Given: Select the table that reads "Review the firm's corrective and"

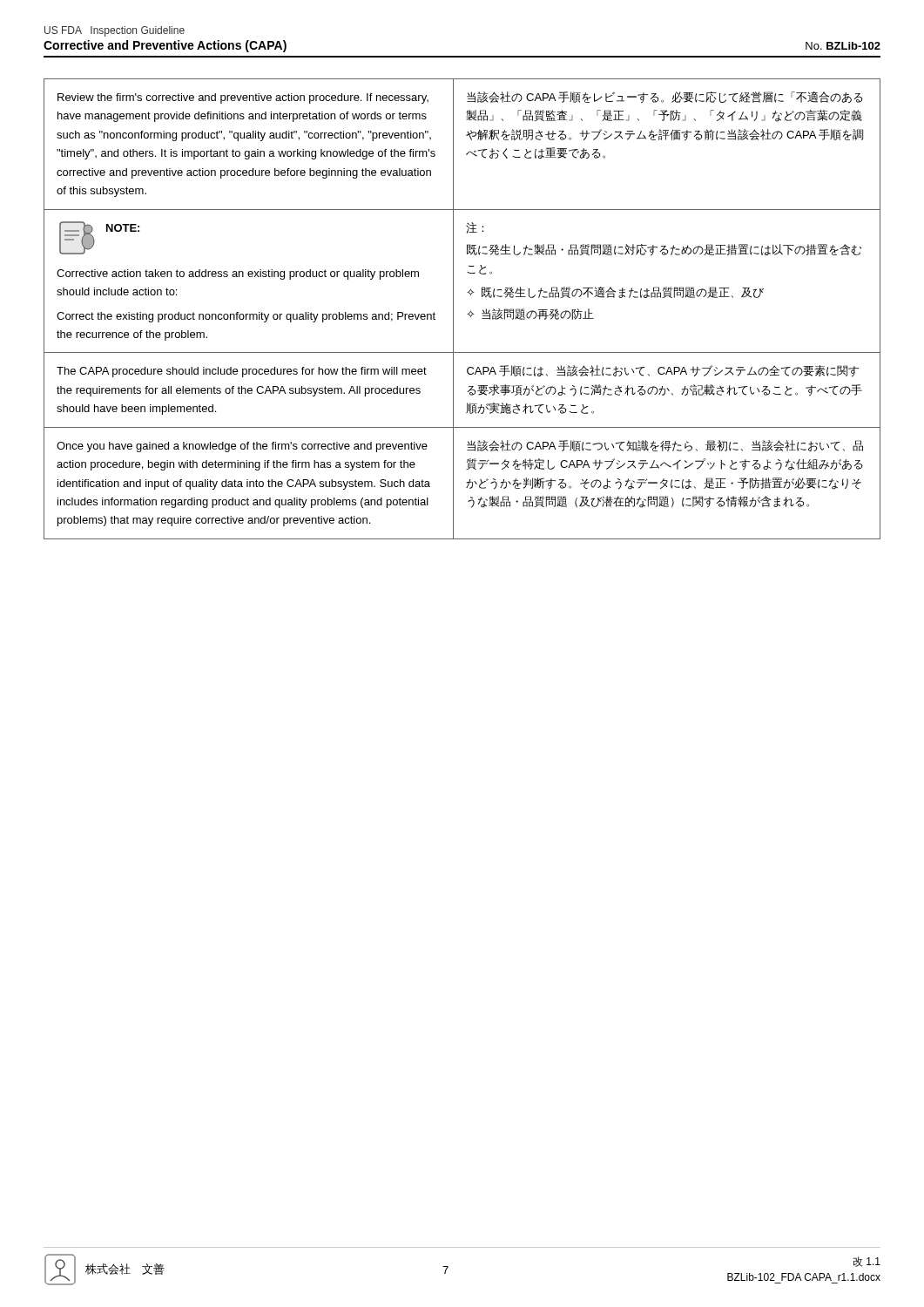Looking at the screenshot, I should pos(462,309).
